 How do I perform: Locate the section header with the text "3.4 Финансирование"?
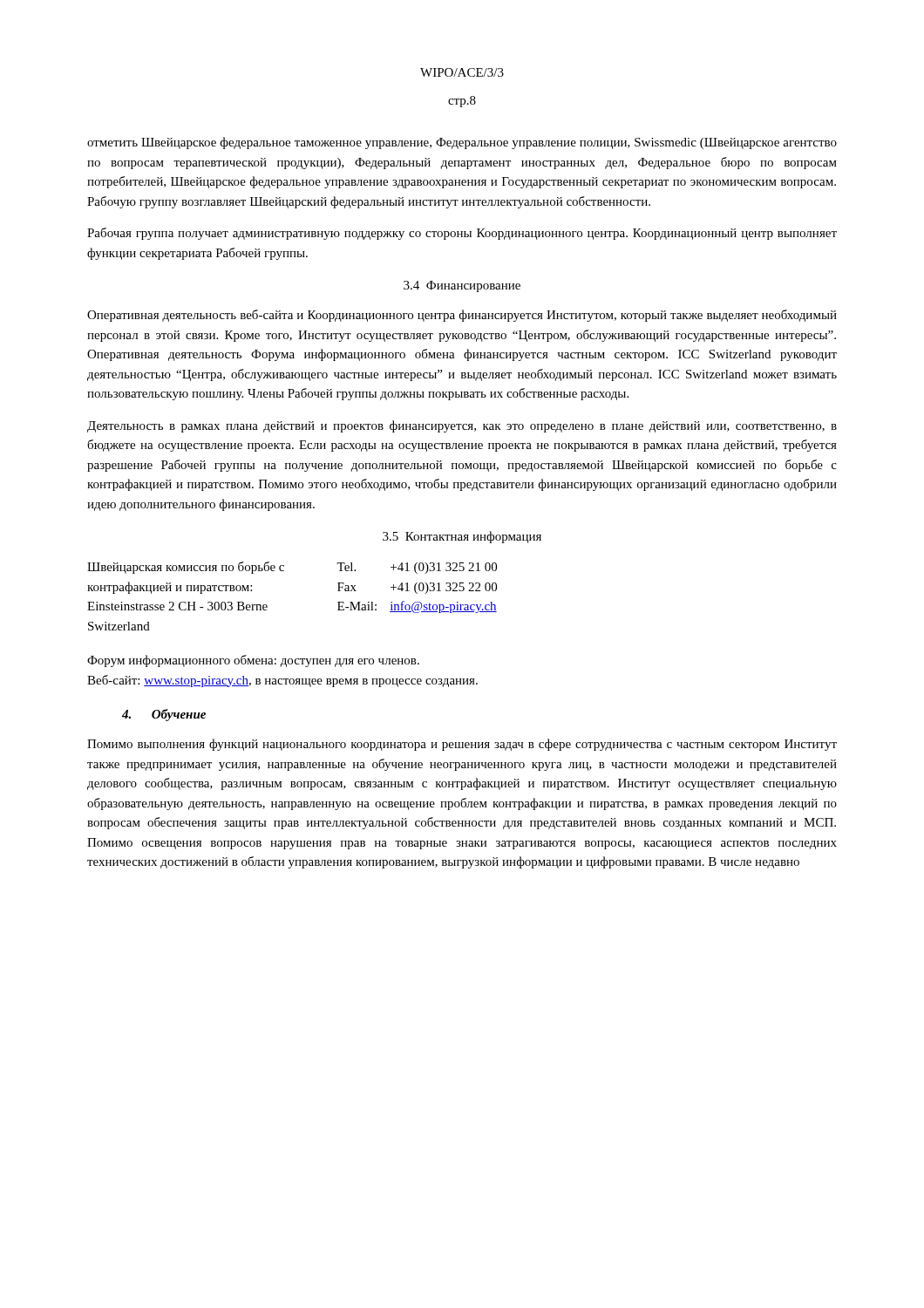[x=462, y=285]
